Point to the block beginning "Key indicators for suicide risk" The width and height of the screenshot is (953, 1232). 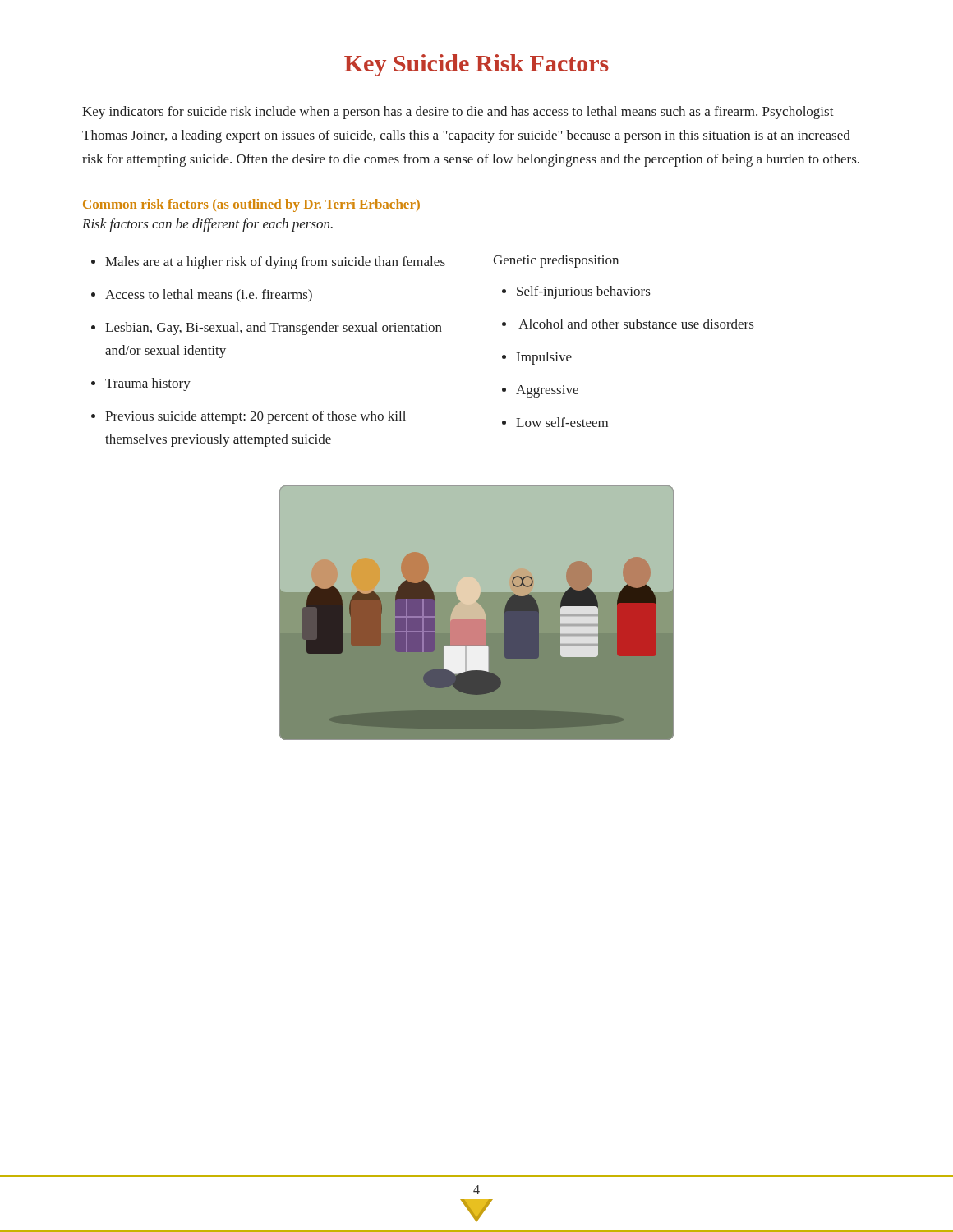[x=471, y=135]
